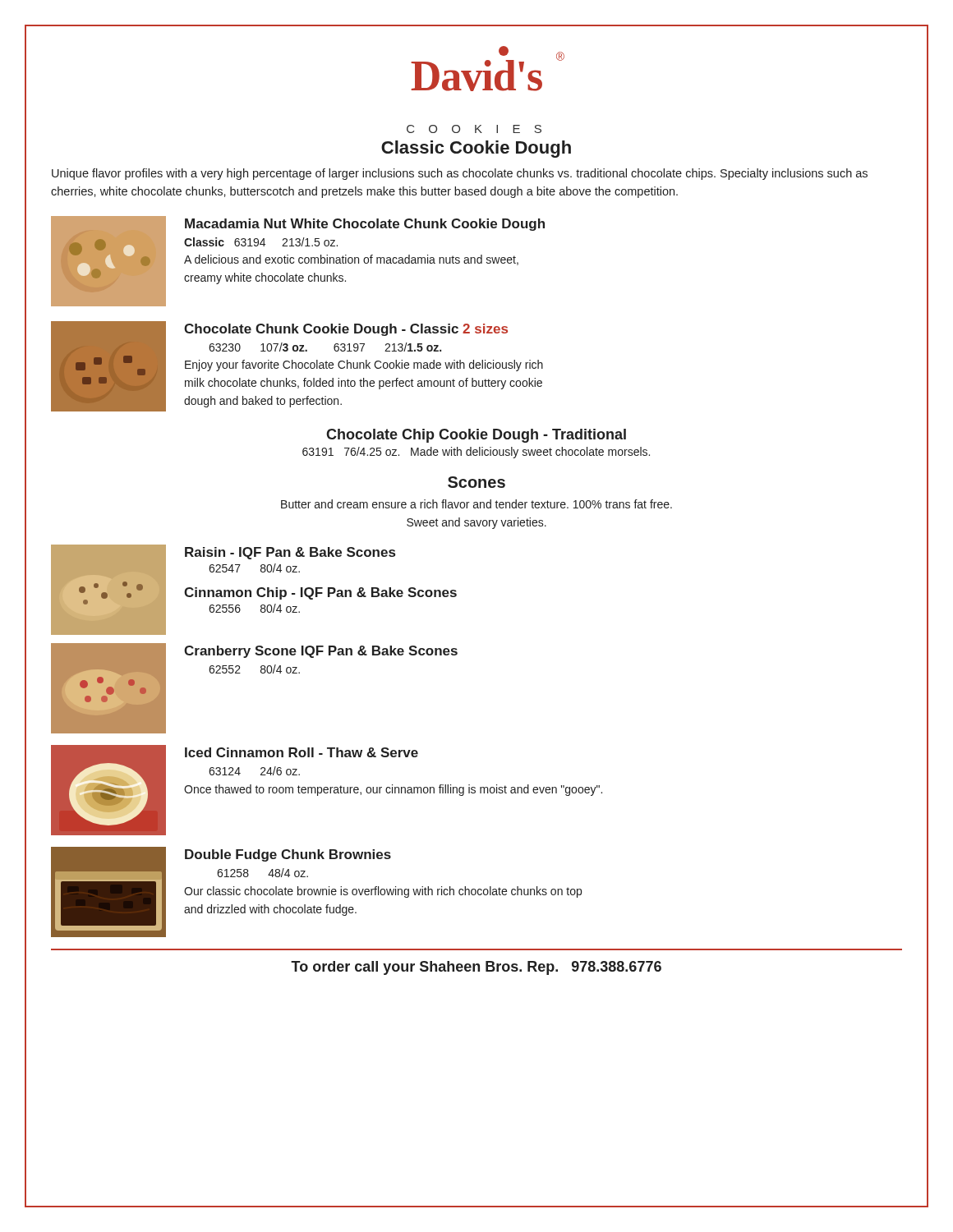
Task: Point to the text block starting "Cranberry Scone IQF Pan"
Action: [321, 652]
